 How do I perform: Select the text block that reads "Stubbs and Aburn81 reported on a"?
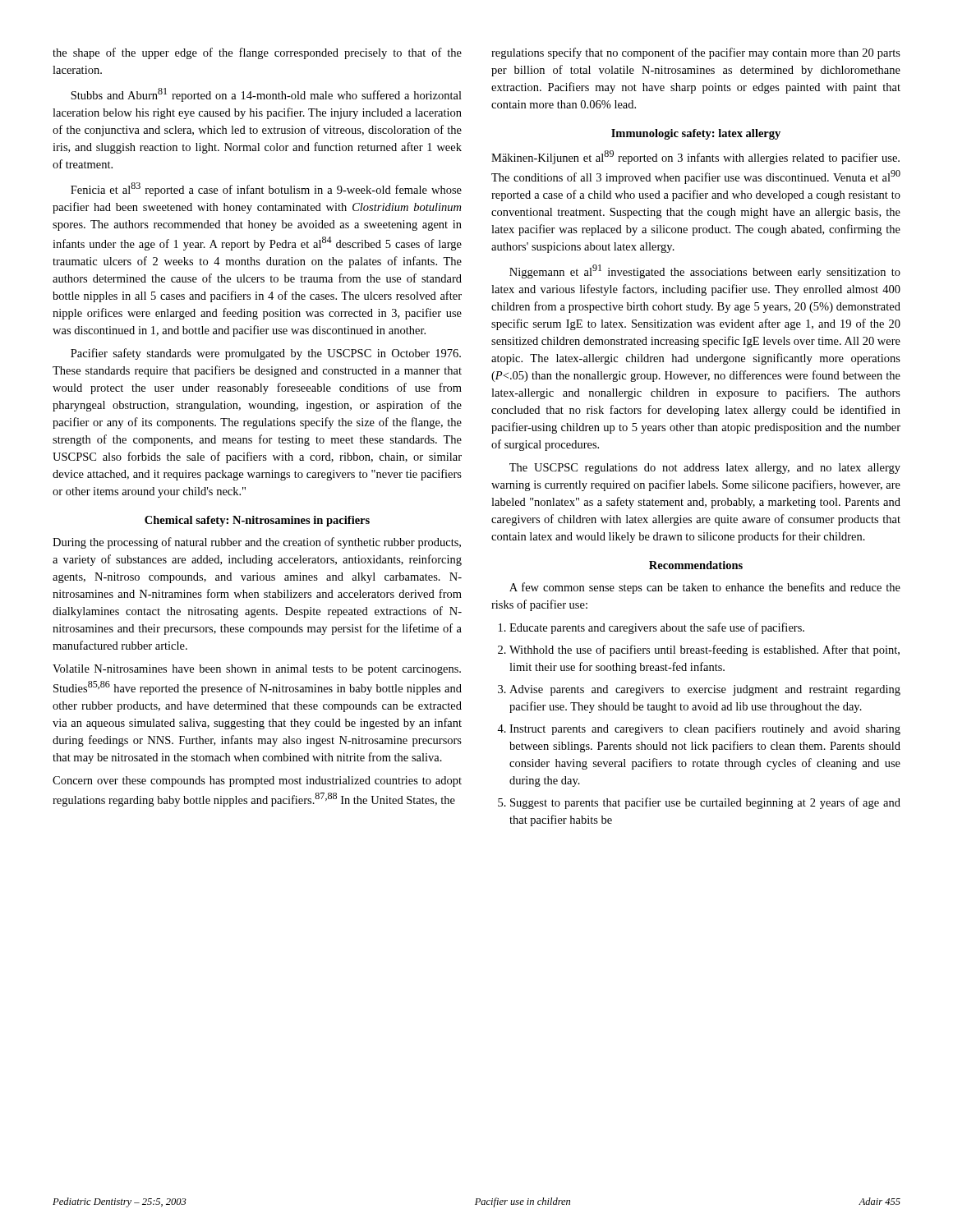tap(257, 128)
